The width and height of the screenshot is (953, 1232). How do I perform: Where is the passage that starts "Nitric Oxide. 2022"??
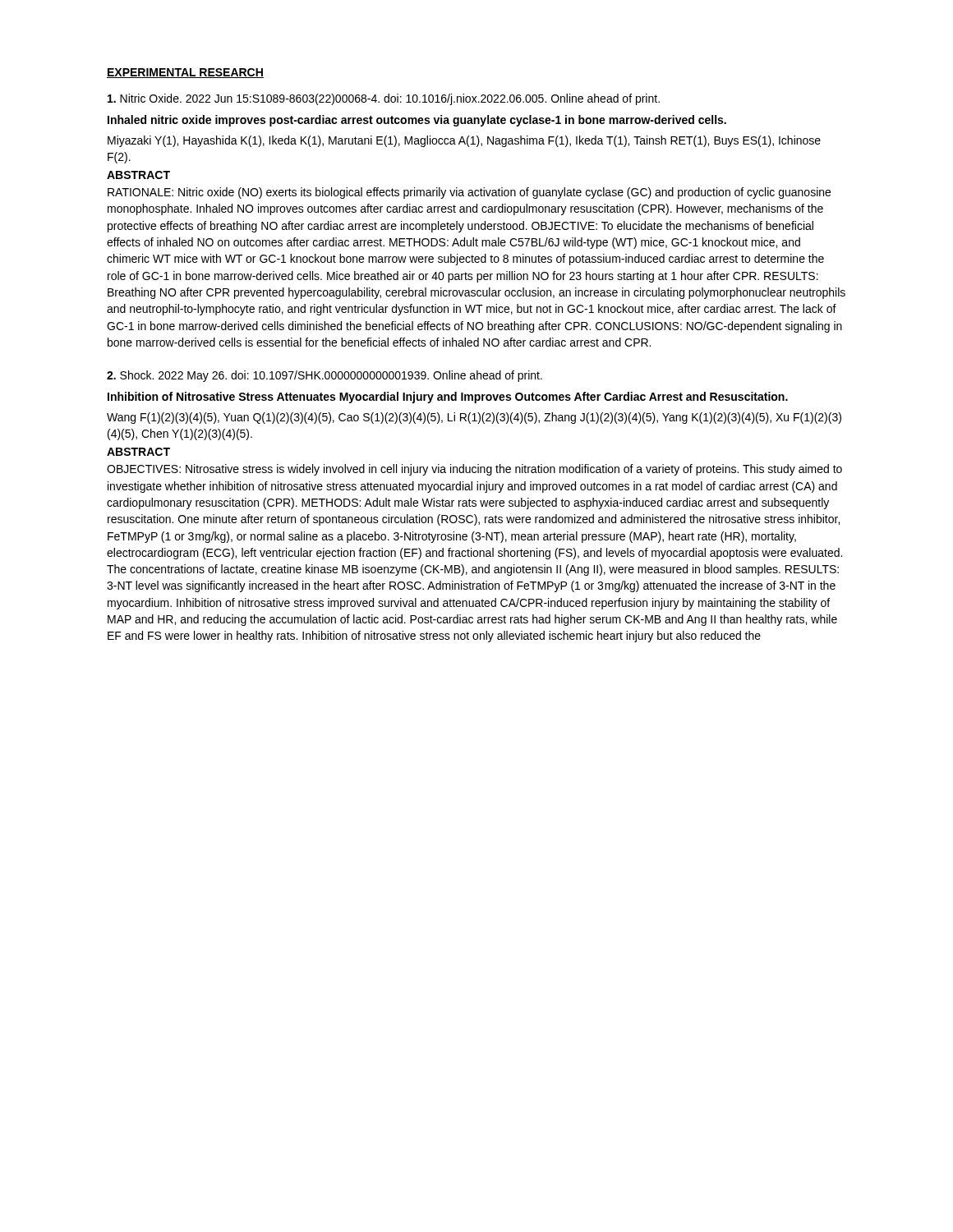[x=384, y=99]
